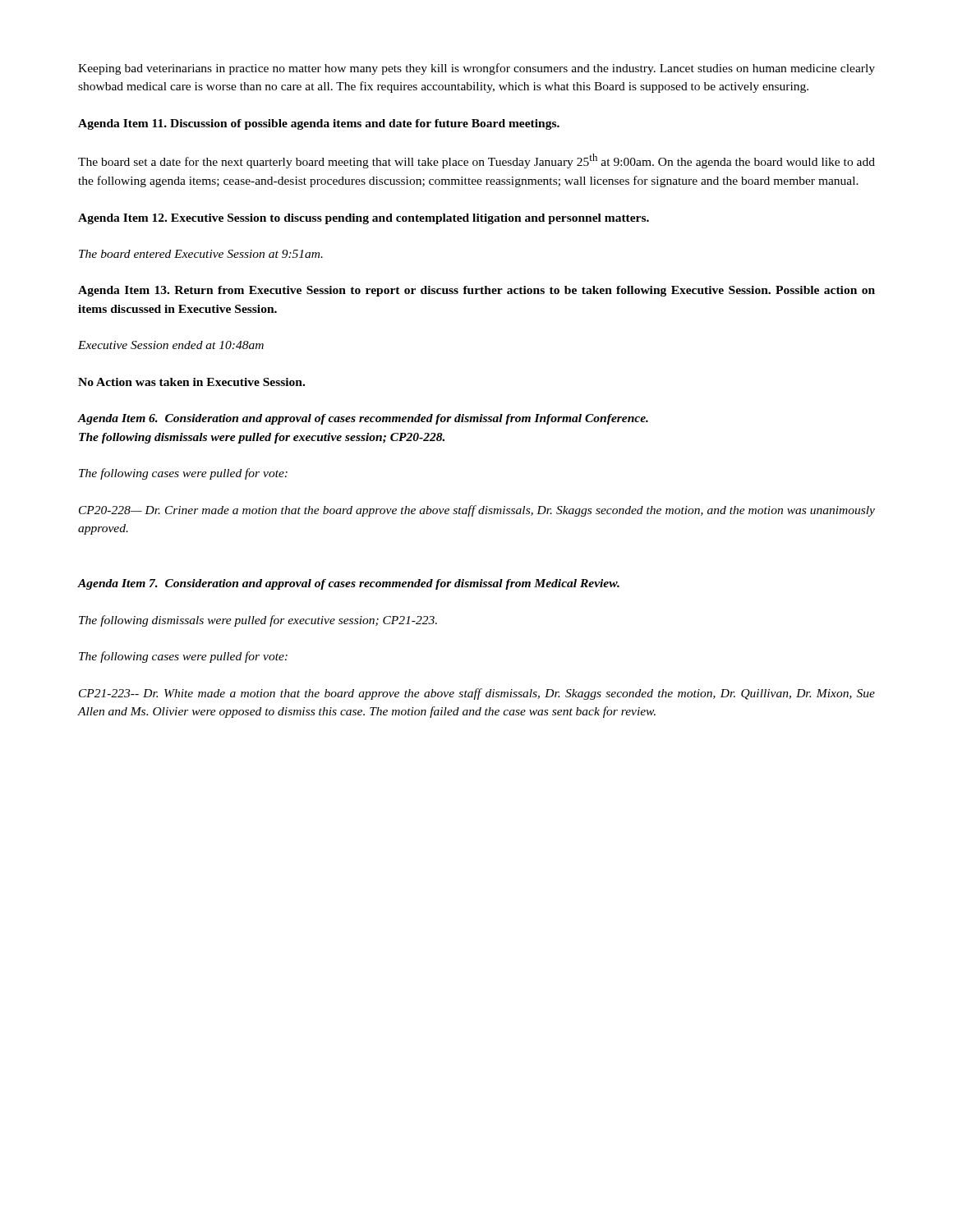Viewport: 953px width, 1232px height.
Task: Where is the section header that starts "Agenda Item 7. Consideration and approval"?
Action: (x=476, y=574)
